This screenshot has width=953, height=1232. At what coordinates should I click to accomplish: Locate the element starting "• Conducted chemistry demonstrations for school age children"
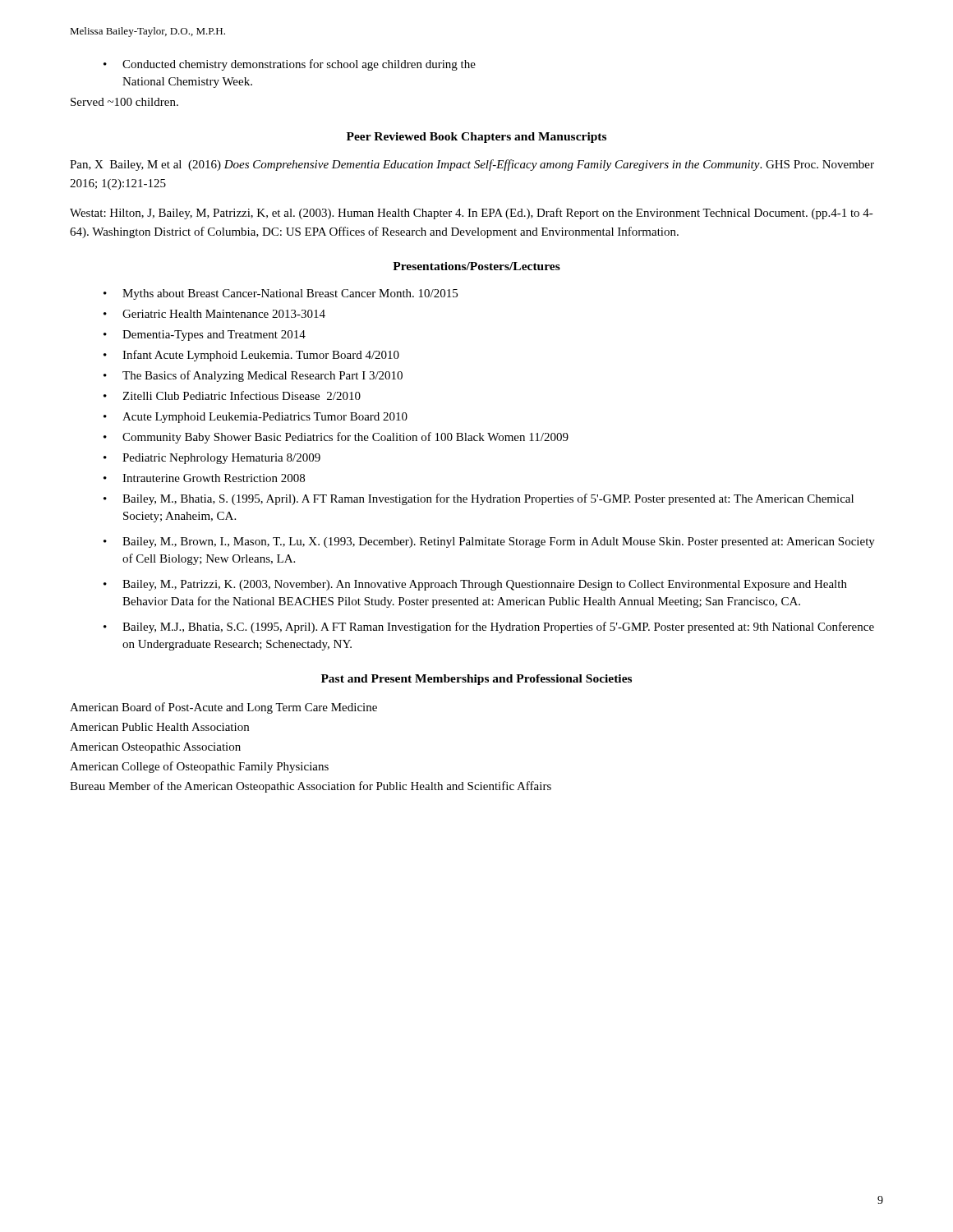tap(290, 65)
